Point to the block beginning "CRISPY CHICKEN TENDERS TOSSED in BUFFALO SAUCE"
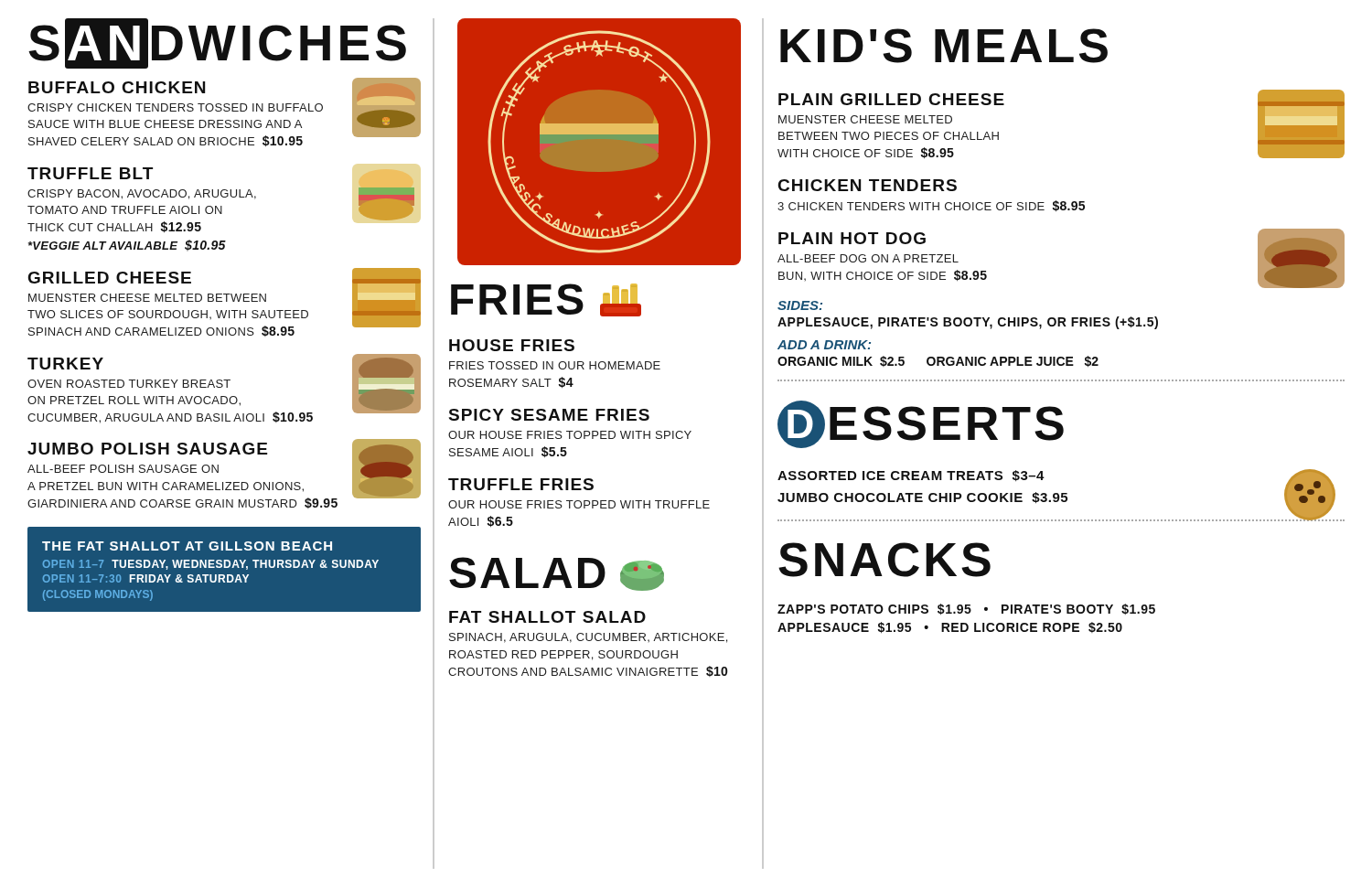The image size is (1372, 888). [x=176, y=125]
